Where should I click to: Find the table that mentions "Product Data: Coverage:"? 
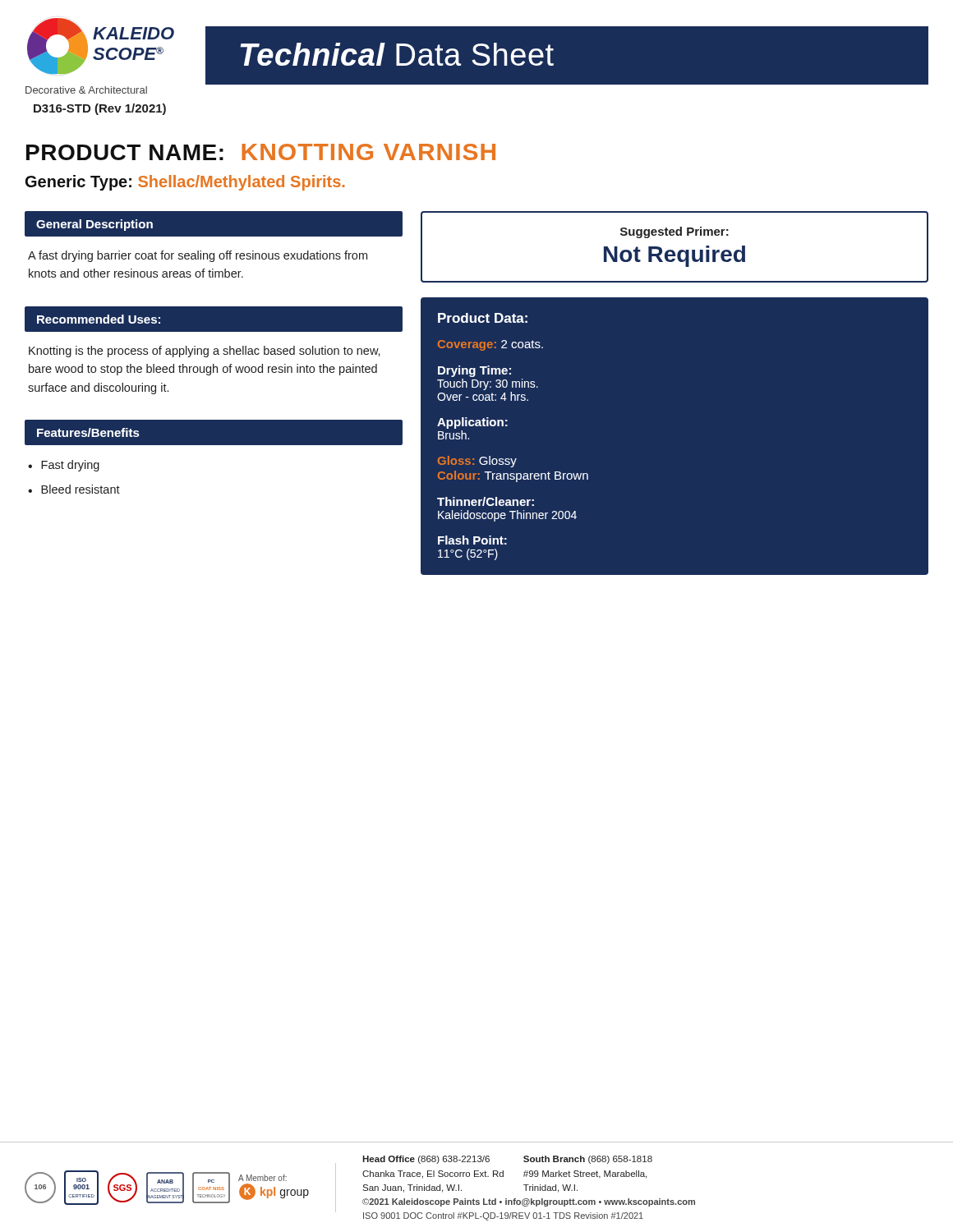pos(674,436)
